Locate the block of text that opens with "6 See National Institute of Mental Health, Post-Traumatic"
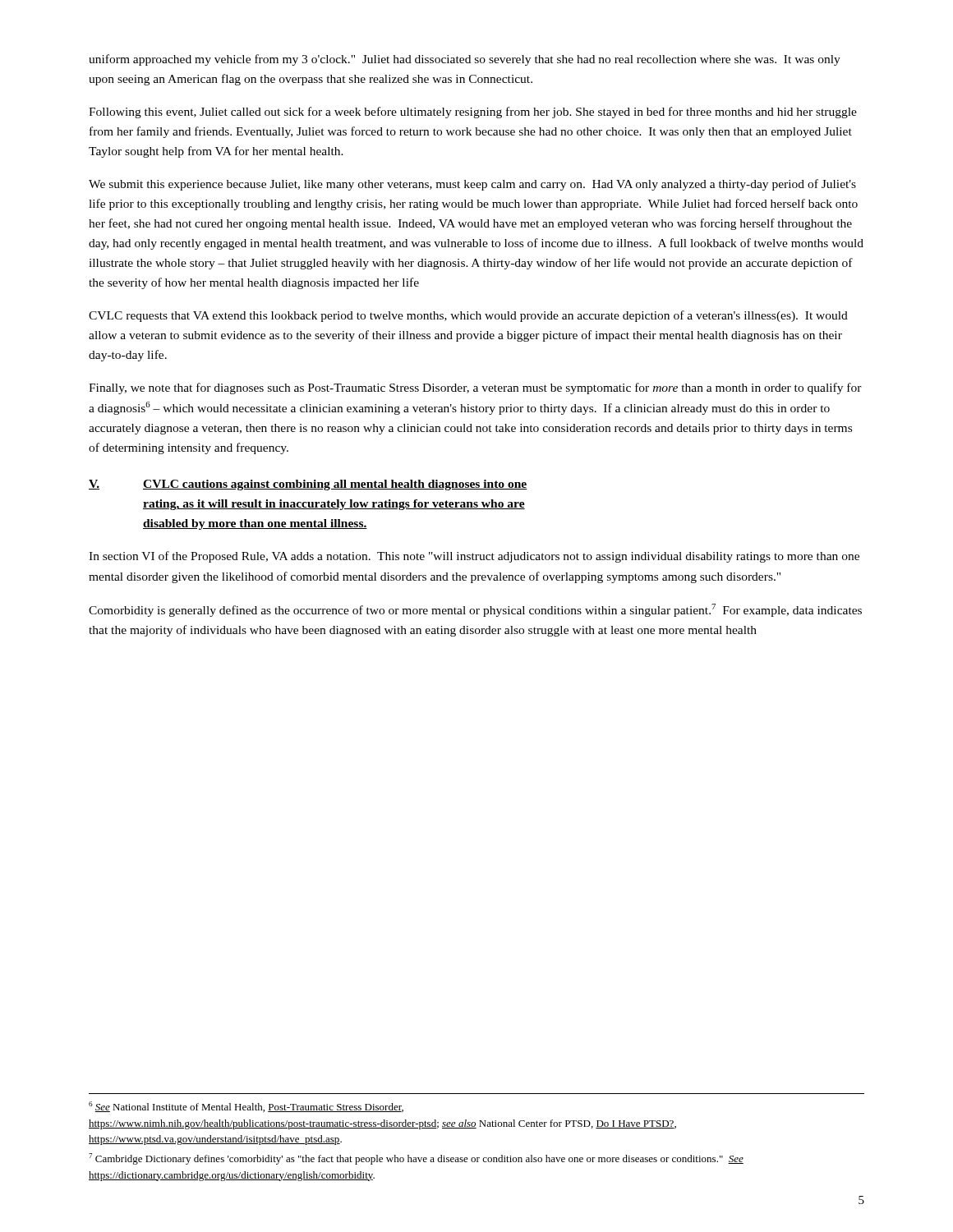 tap(246, 1107)
